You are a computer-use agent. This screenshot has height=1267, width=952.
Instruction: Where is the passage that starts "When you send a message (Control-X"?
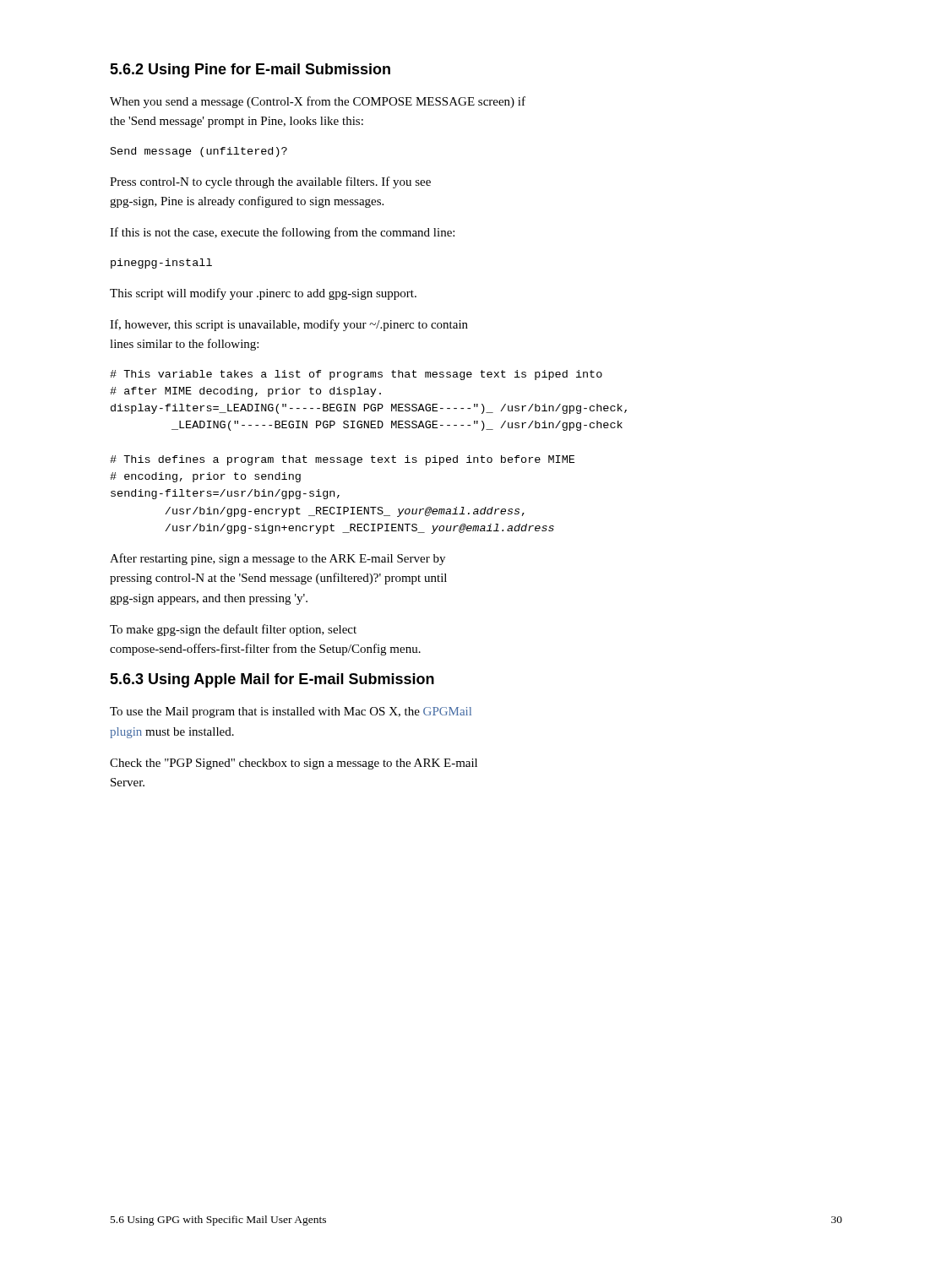[318, 111]
